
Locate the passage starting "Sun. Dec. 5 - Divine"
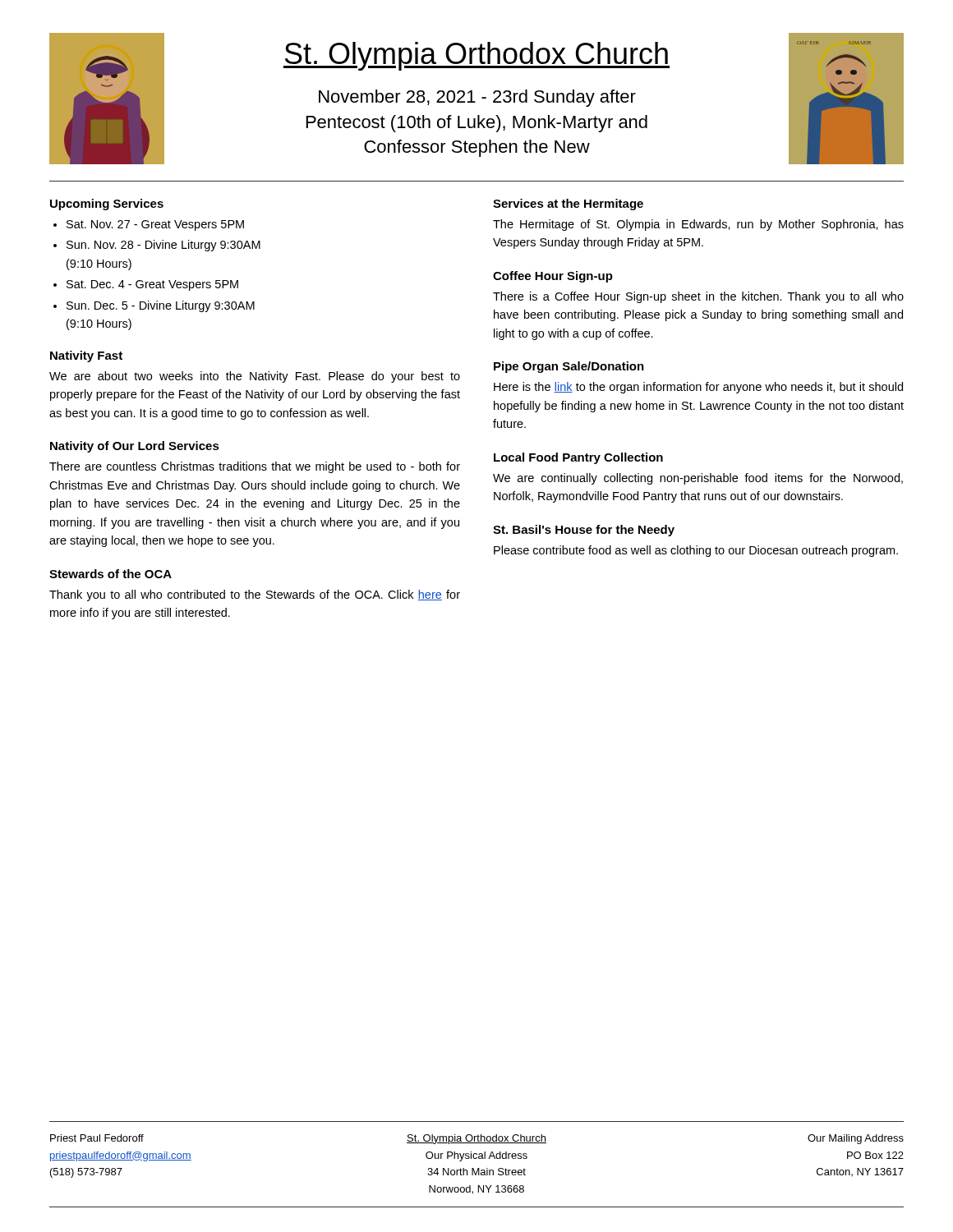tap(160, 315)
